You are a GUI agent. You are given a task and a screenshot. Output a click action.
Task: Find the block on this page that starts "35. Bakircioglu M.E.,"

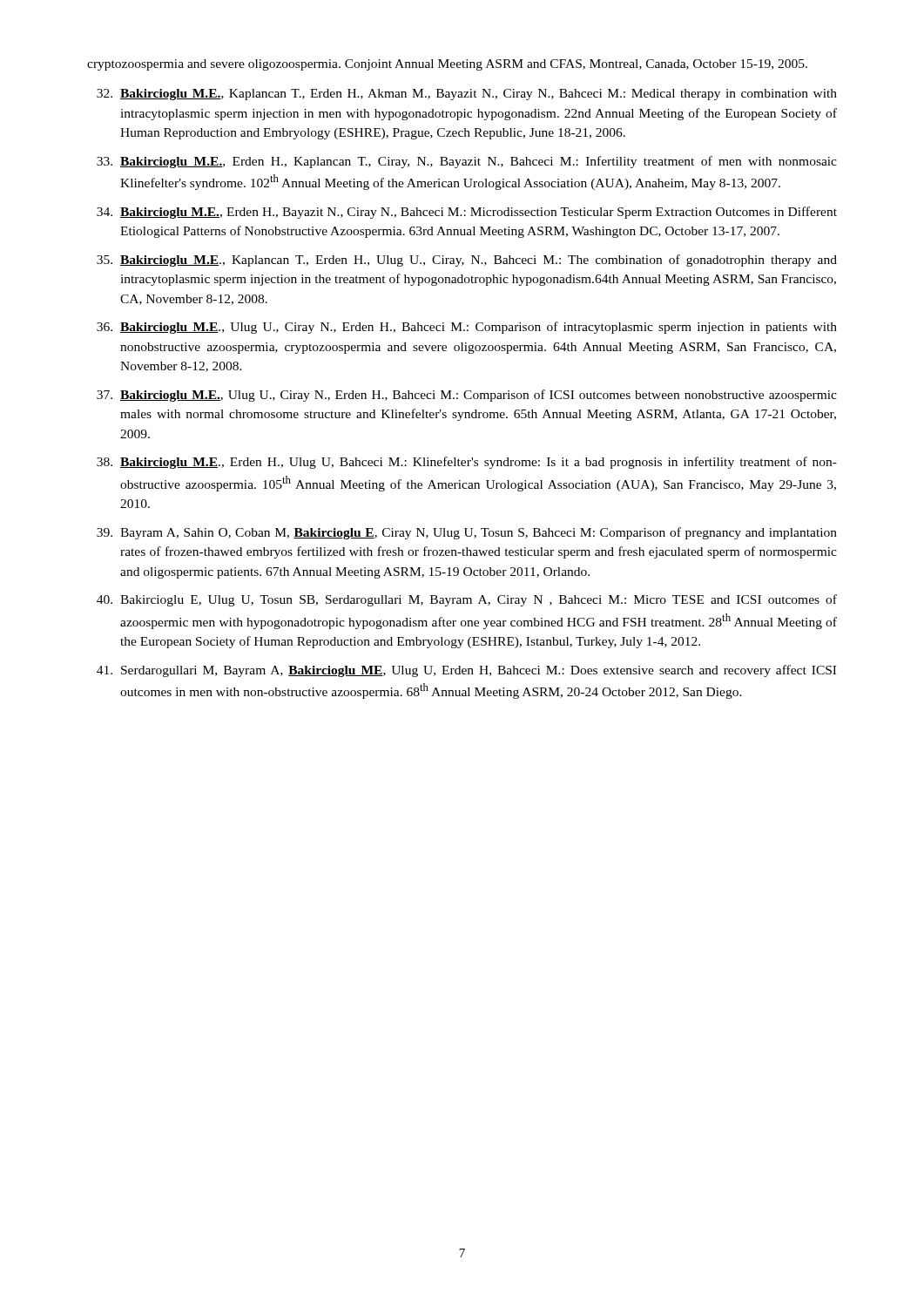click(x=462, y=279)
